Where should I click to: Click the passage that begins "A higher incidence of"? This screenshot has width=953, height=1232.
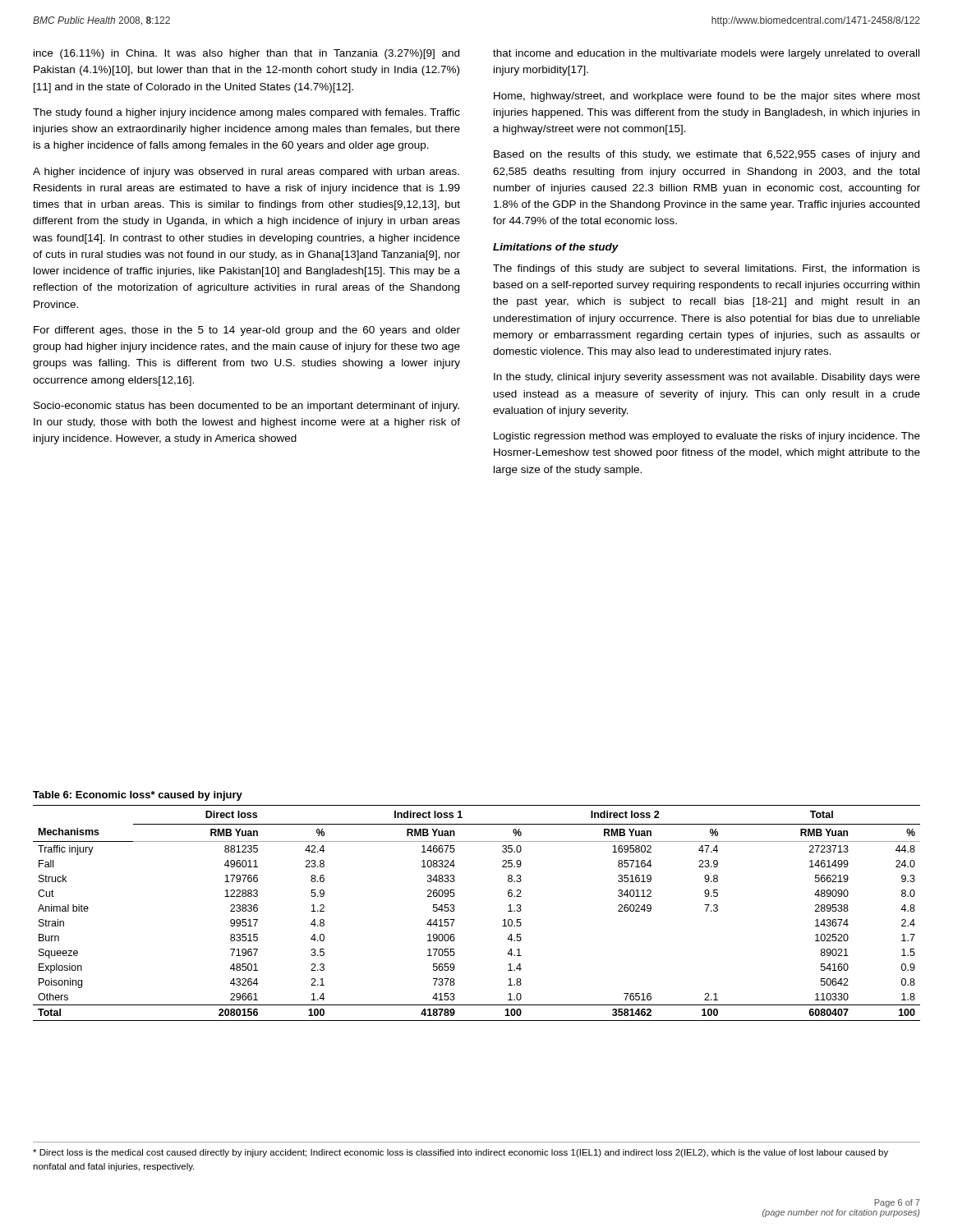(246, 238)
